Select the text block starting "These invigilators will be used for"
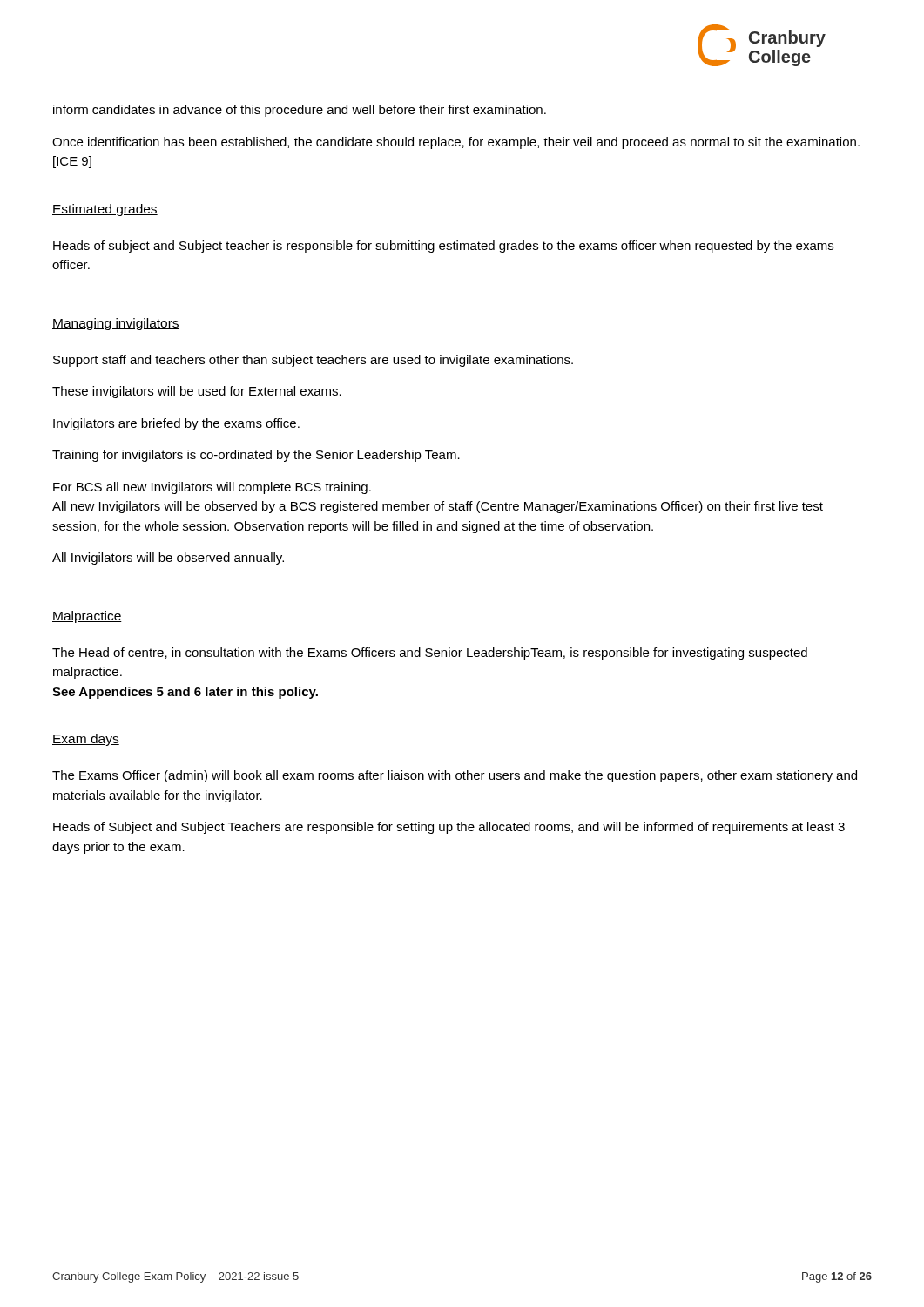 point(197,391)
